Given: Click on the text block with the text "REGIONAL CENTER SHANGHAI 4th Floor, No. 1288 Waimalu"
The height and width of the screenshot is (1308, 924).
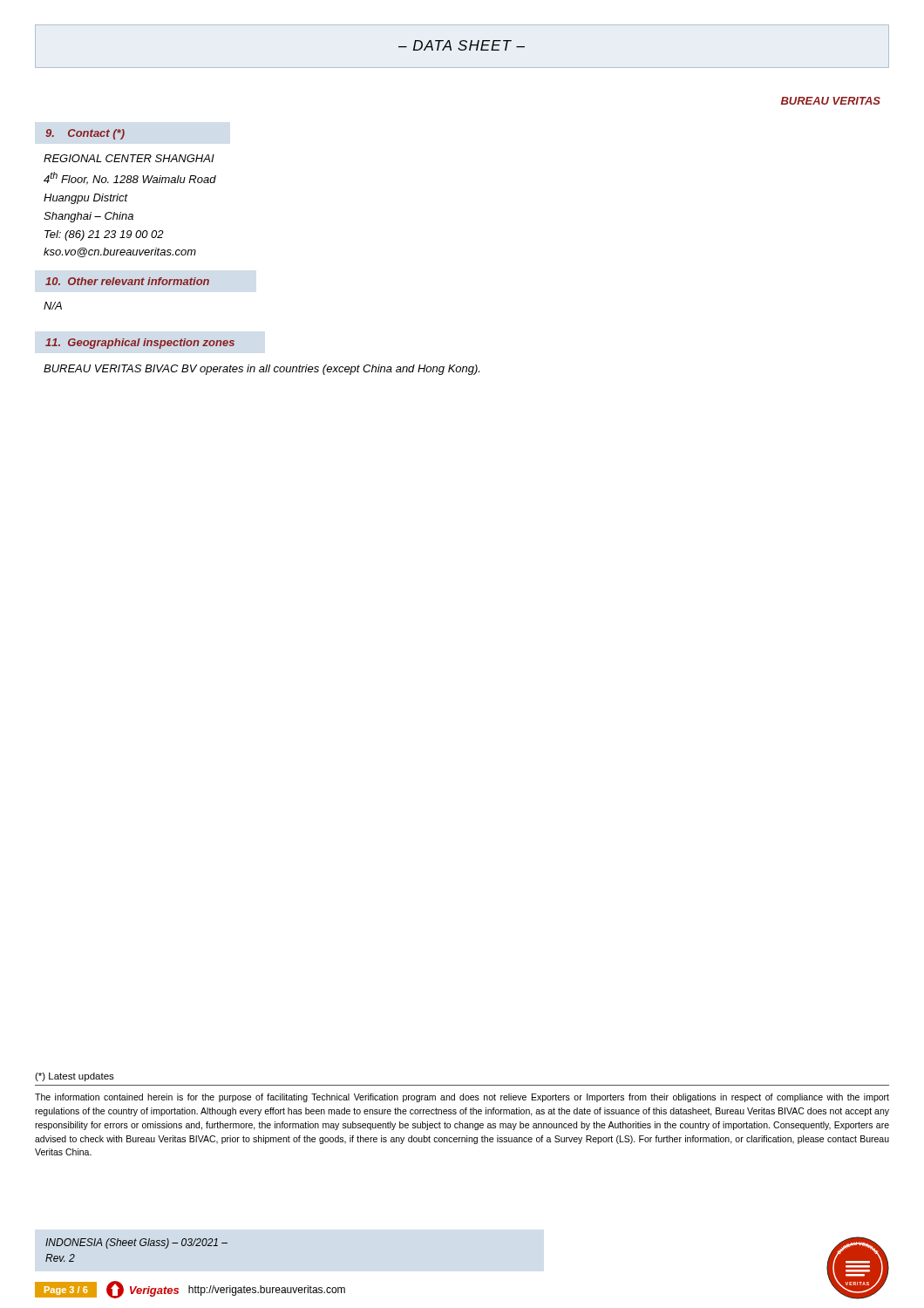Looking at the screenshot, I should pyautogui.click(x=130, y=205).
